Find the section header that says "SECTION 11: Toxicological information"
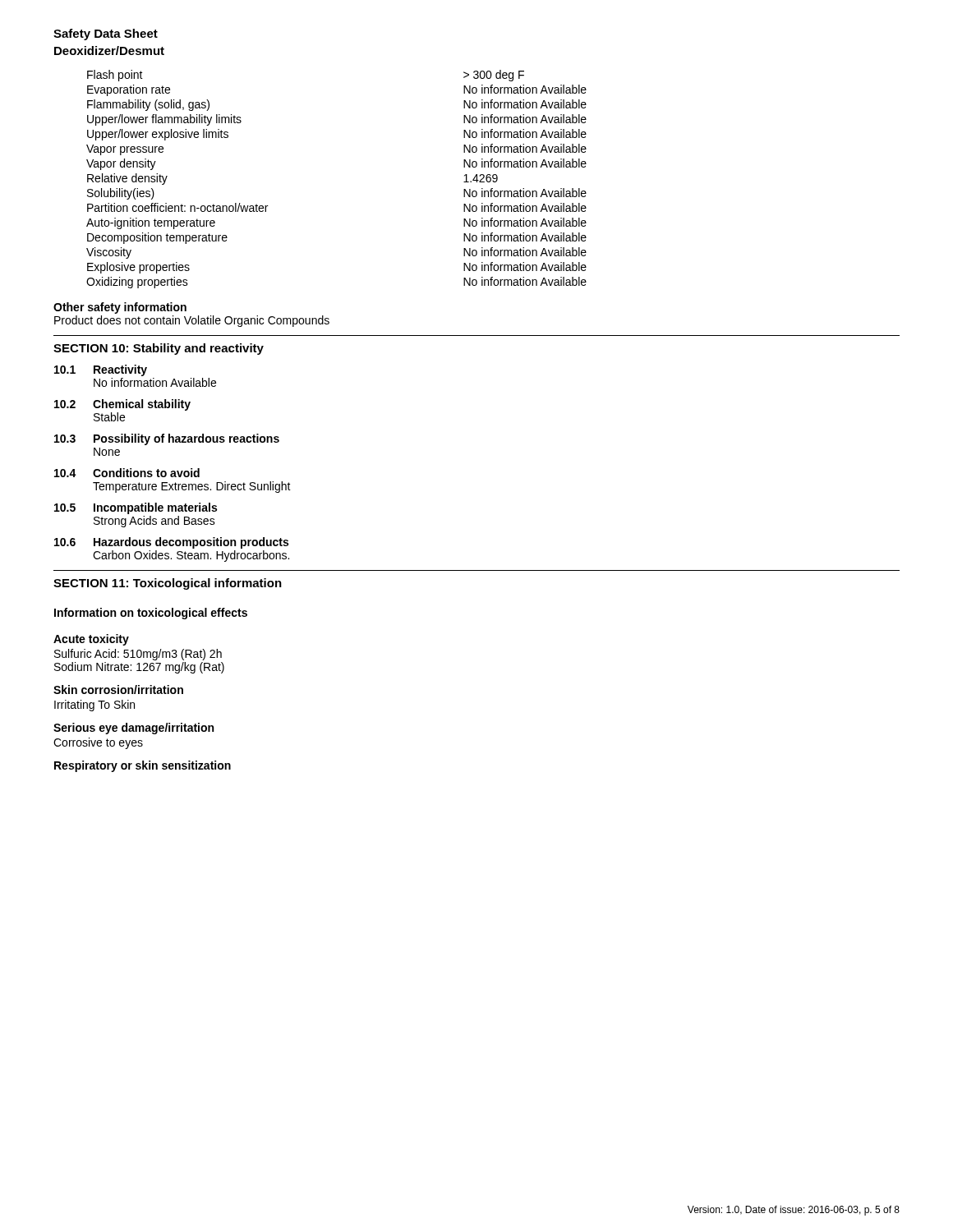 [x=168, y=583]
